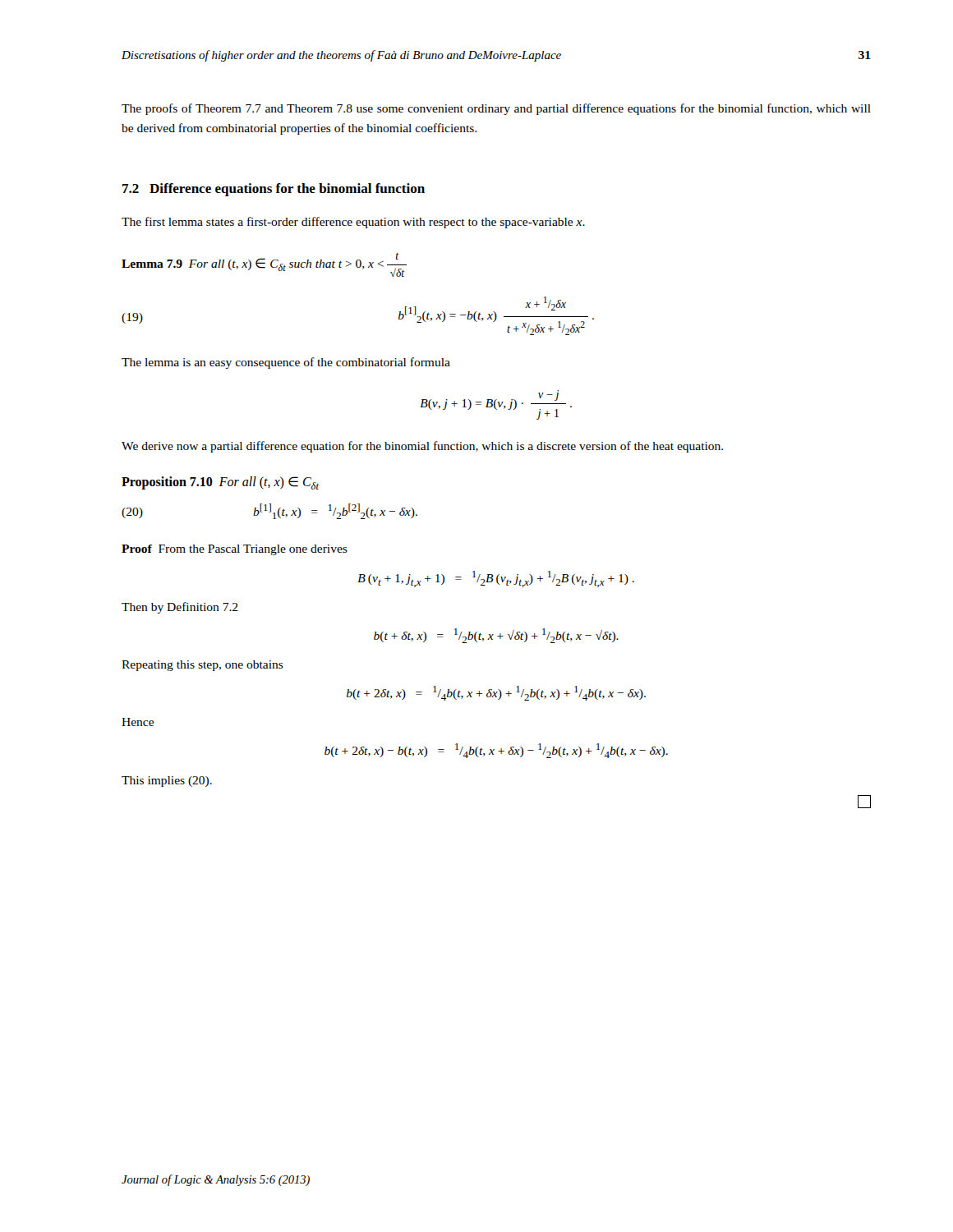Navigate to the text starting "b(t + 2δt, x) − b(t,"
Image resolution: width=953 pixels, height=1232 pixels.
[x=496, y=751]
